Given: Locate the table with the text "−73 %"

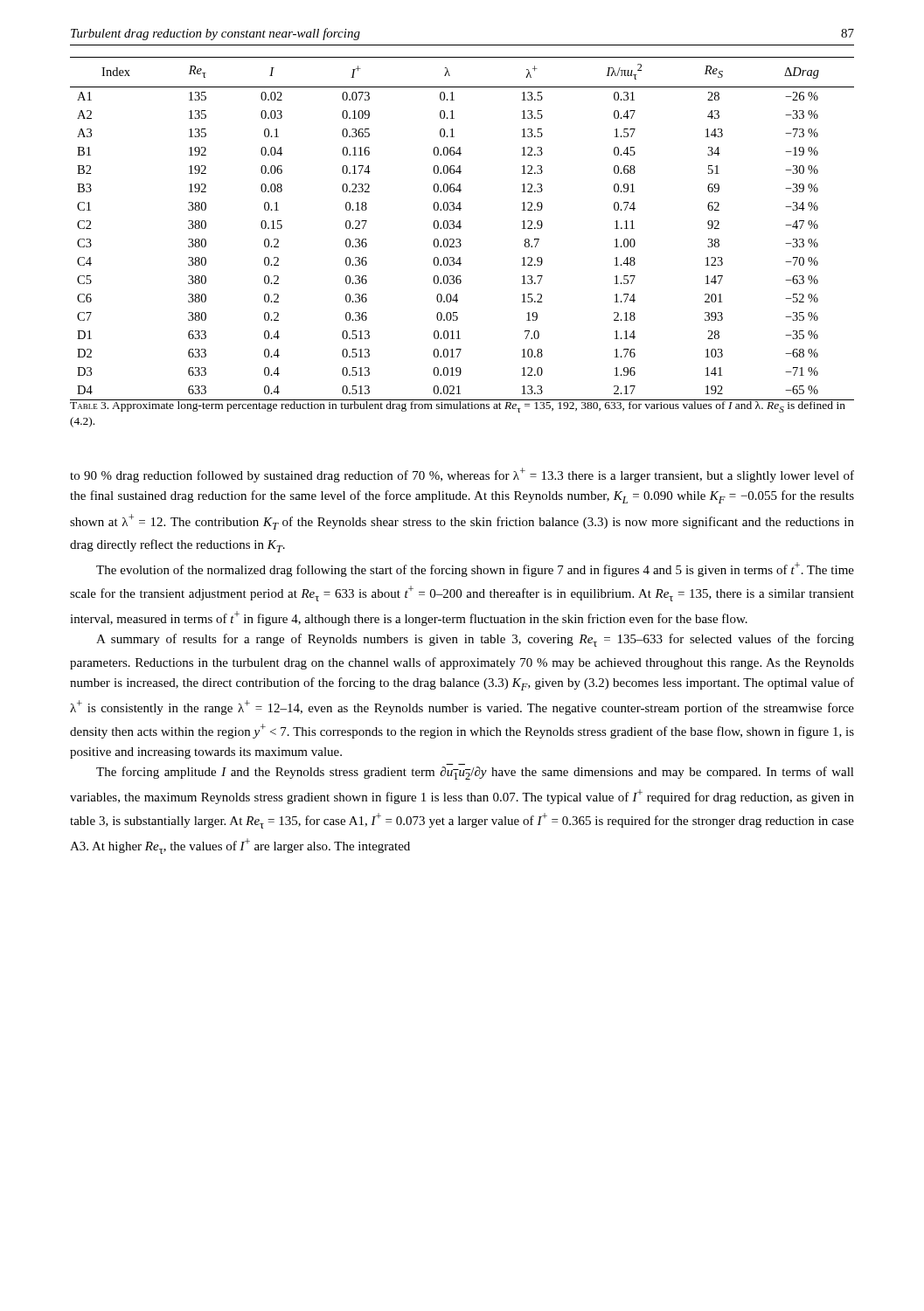Looking at the screenshot, I should (462, 228).
